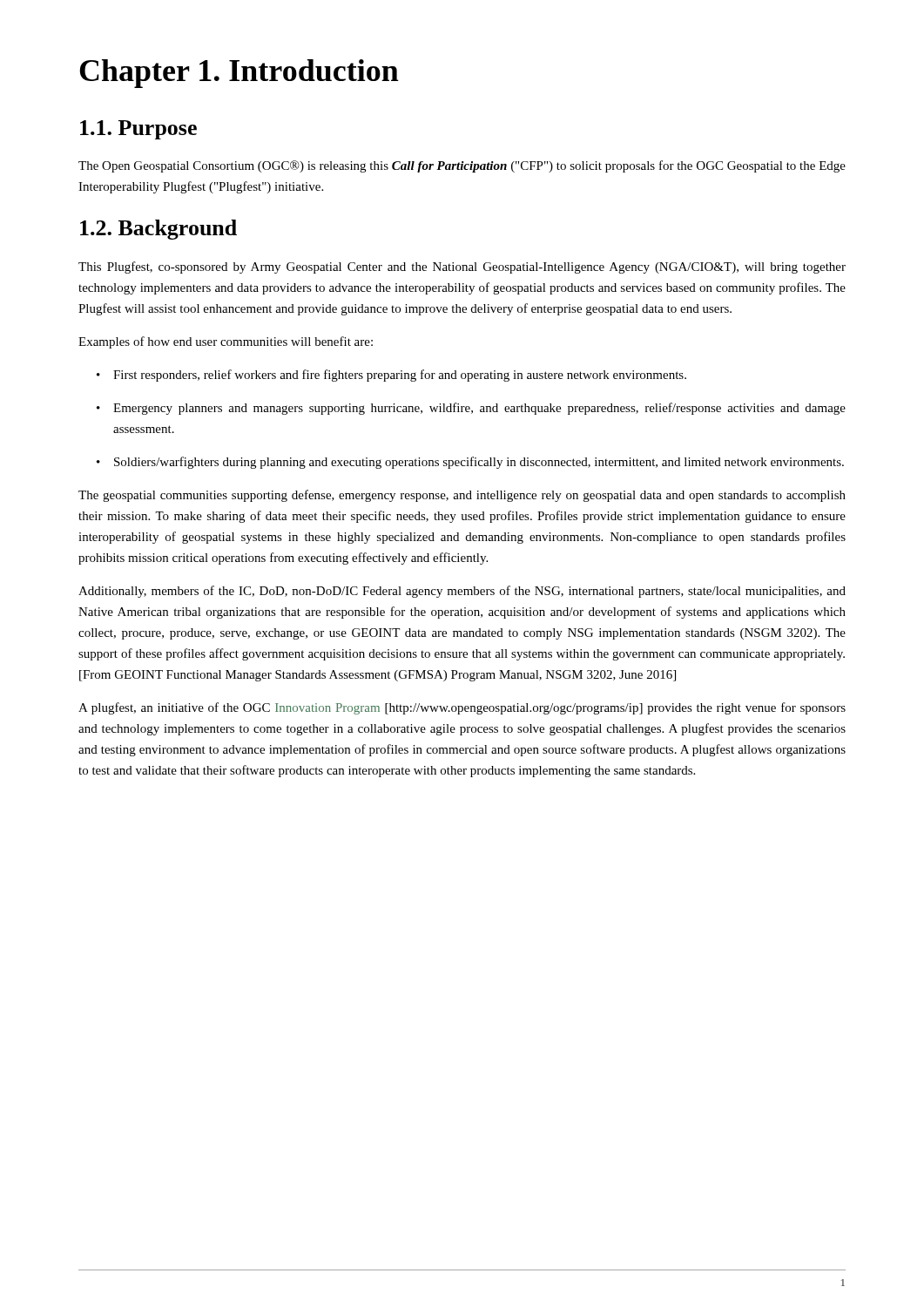Viewport: 924px width, 1307px height.
Task: Locate the block of text that opens with "Soldiers/warfighters during planning and executing"
Action: [479, 461]
